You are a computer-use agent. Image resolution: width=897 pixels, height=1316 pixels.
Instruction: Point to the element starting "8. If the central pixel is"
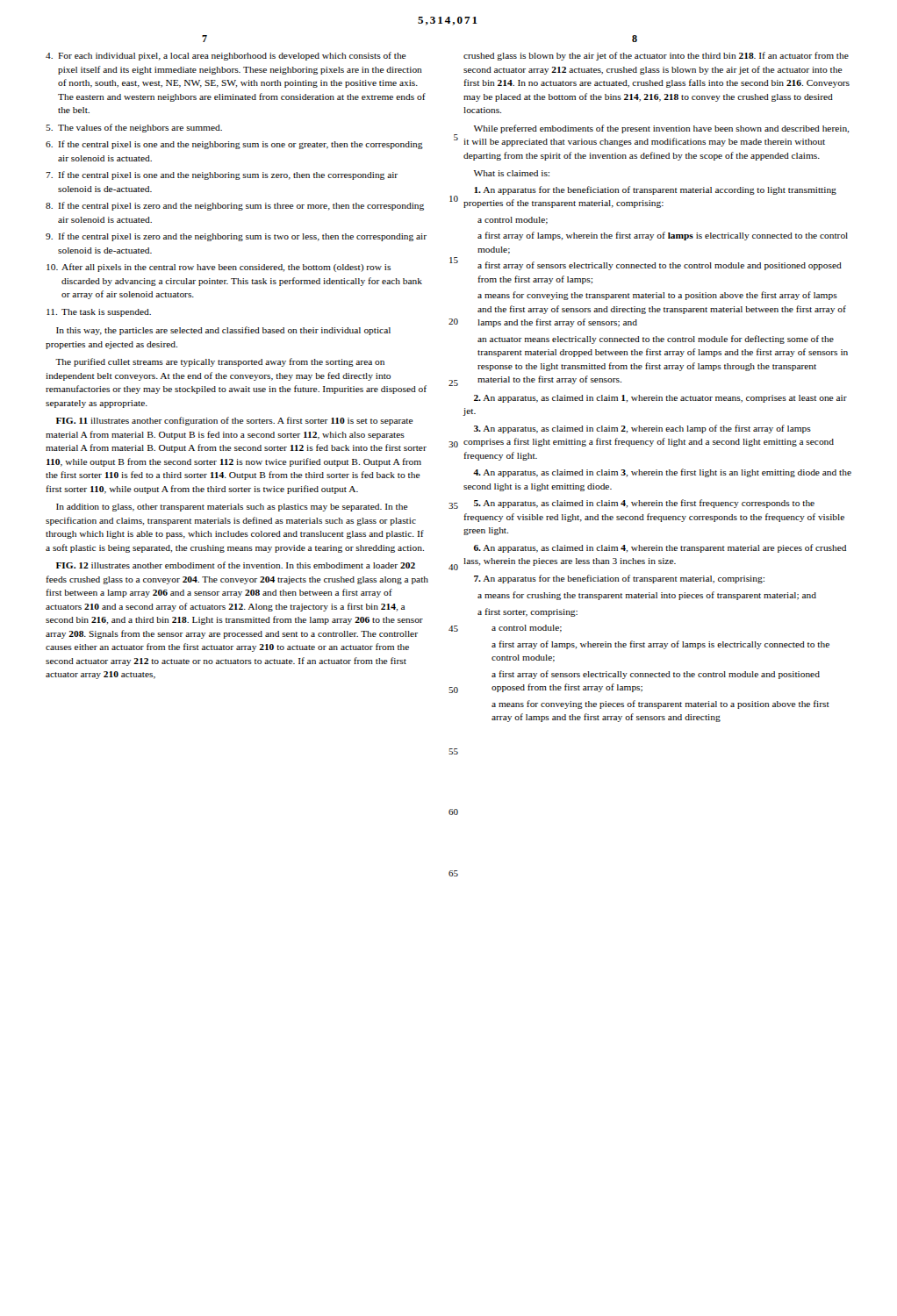[237, 213]
